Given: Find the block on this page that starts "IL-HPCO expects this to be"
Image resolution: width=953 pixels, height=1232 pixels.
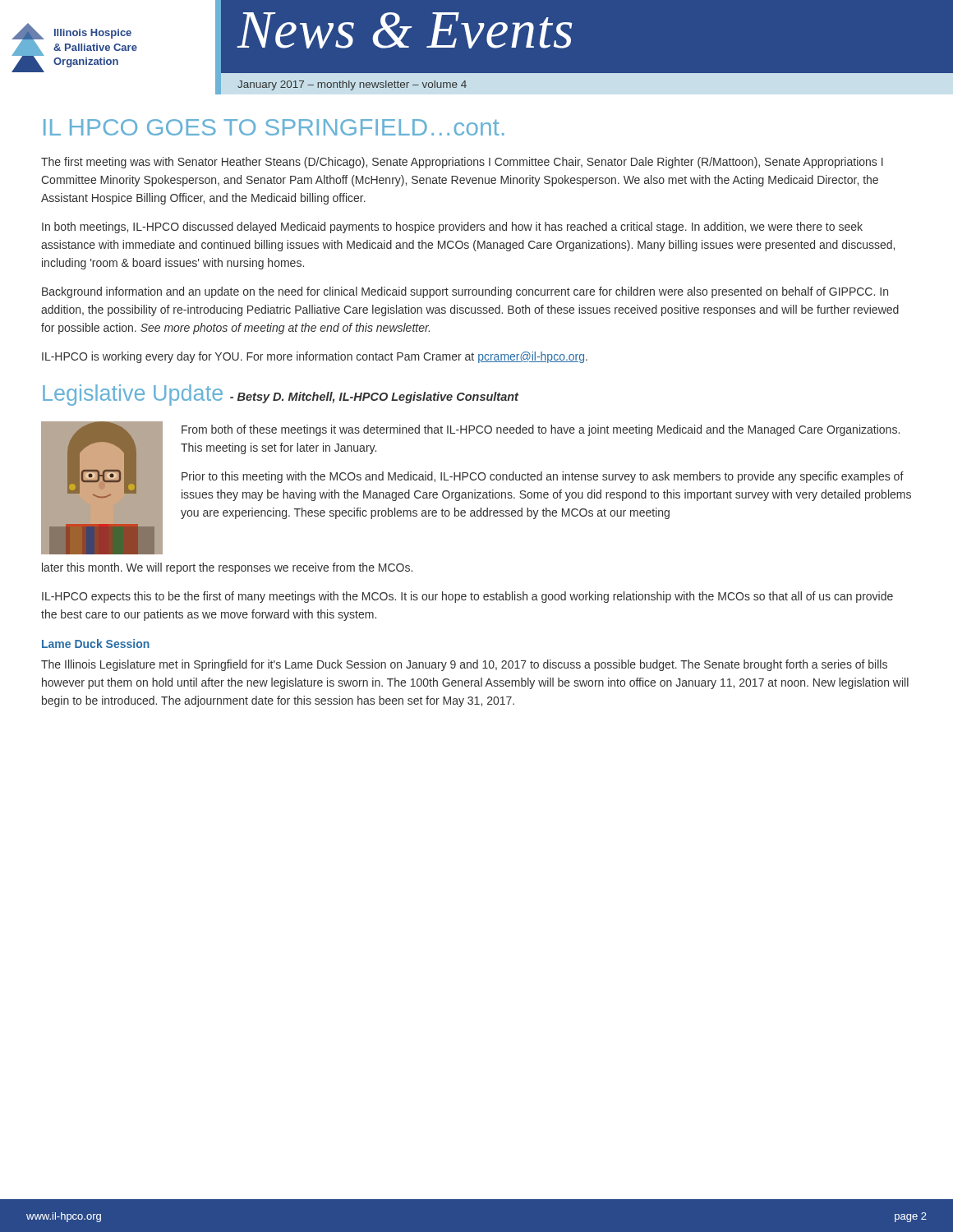Looking at the screenshot, I should [x=467, y=605].
